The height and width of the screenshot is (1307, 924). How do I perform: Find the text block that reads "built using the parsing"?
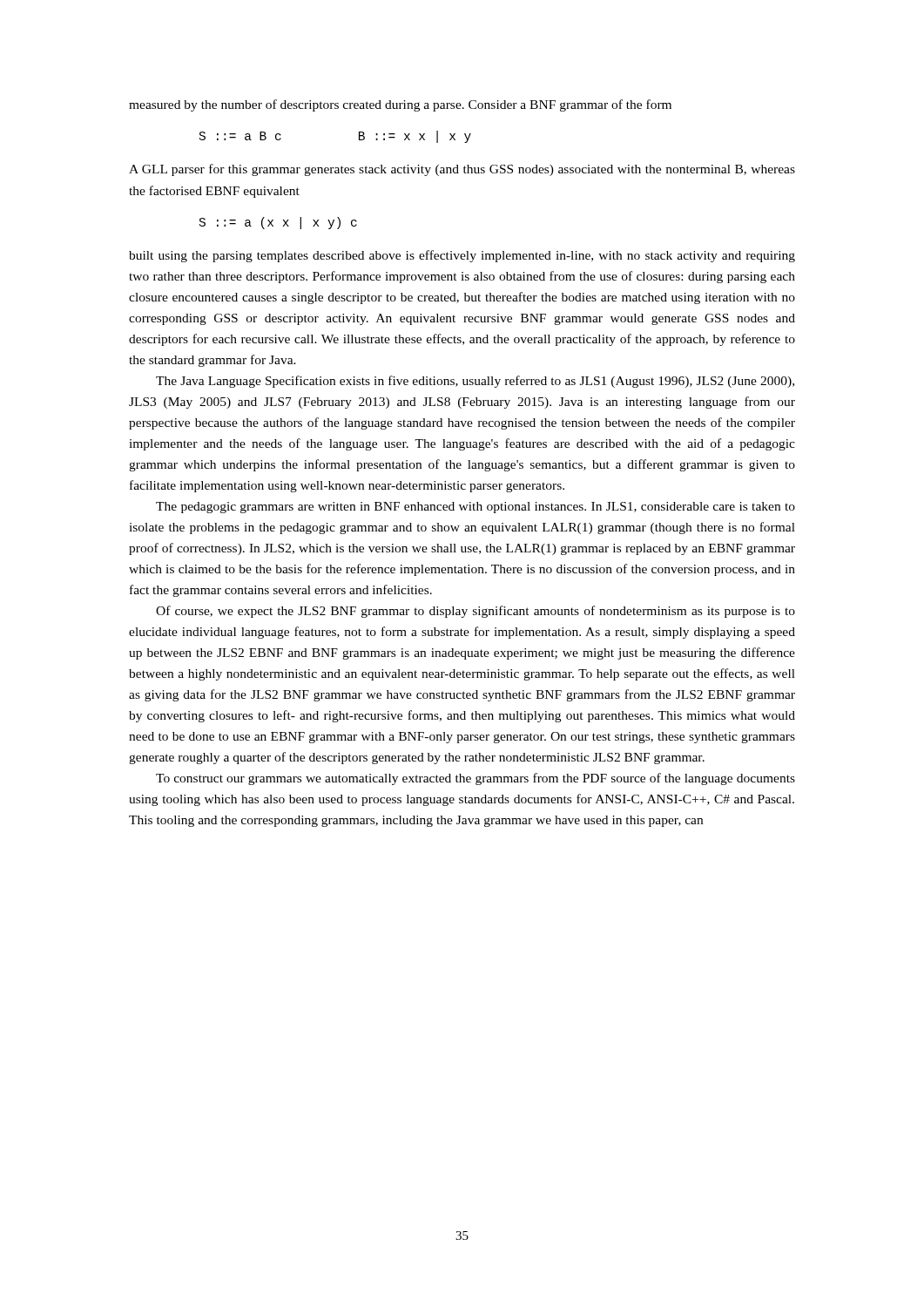coord(462,538)
